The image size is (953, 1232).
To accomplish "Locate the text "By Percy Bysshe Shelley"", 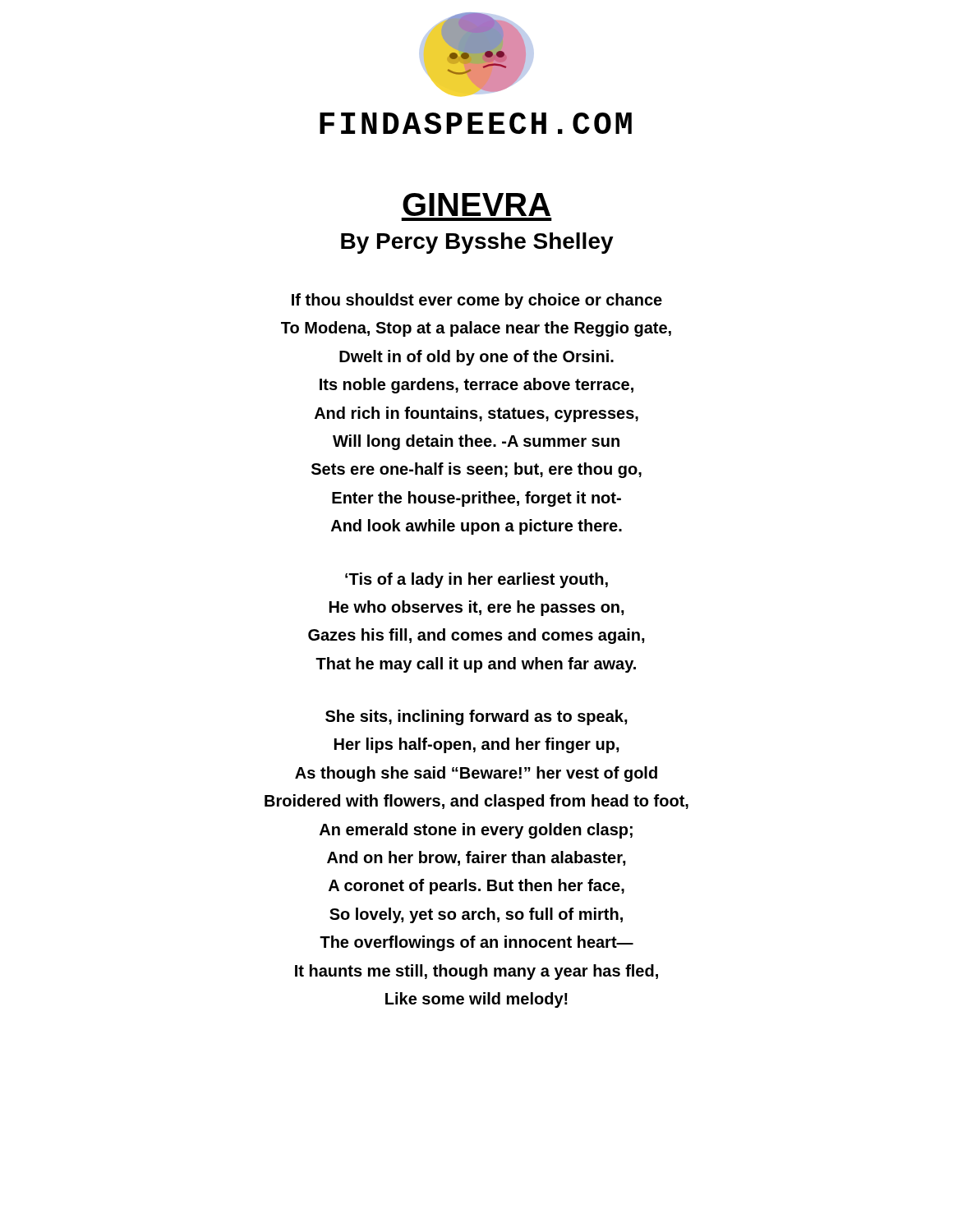I will coord(476,241).
